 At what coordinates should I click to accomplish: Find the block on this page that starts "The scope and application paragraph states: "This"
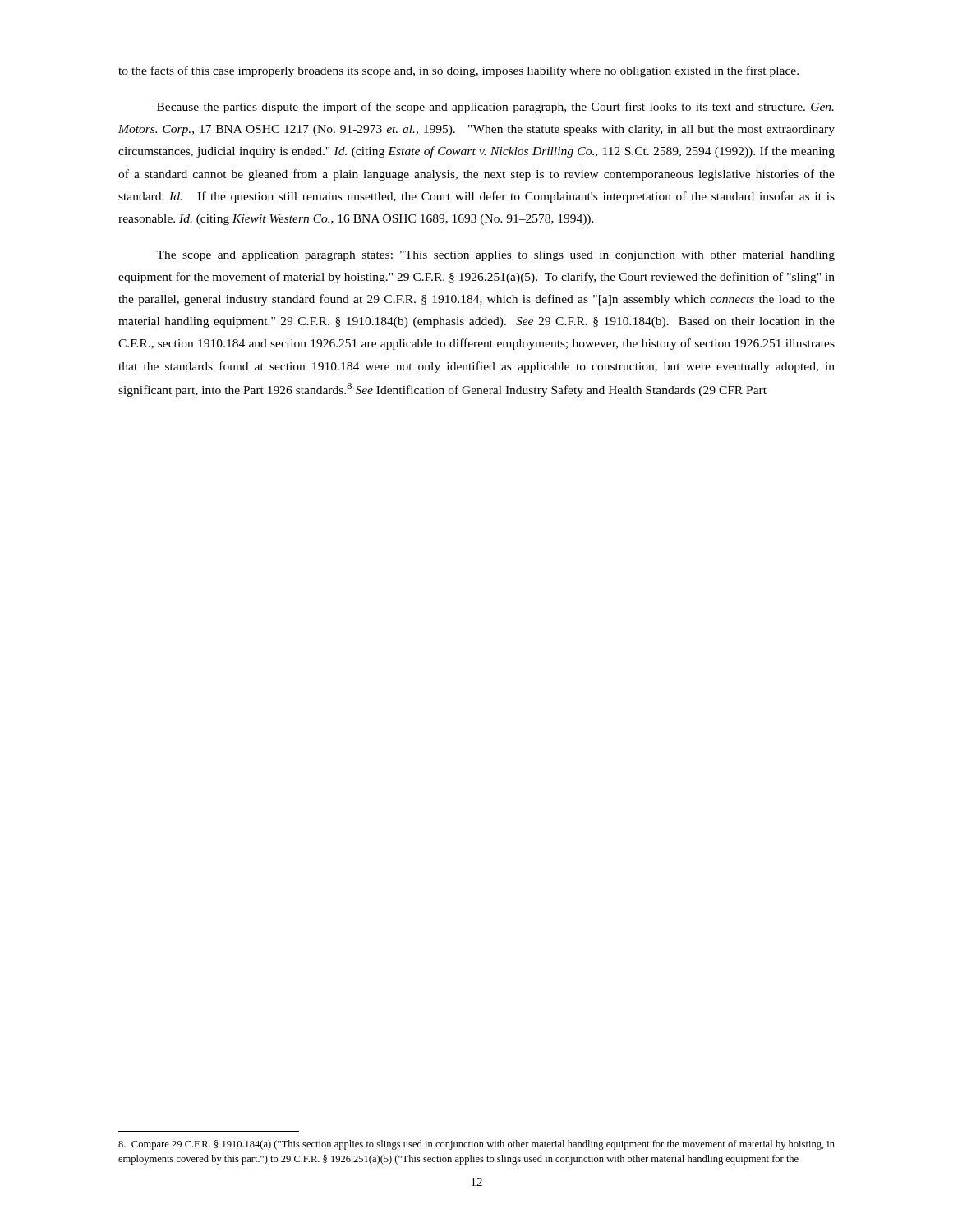click(476, 322)
